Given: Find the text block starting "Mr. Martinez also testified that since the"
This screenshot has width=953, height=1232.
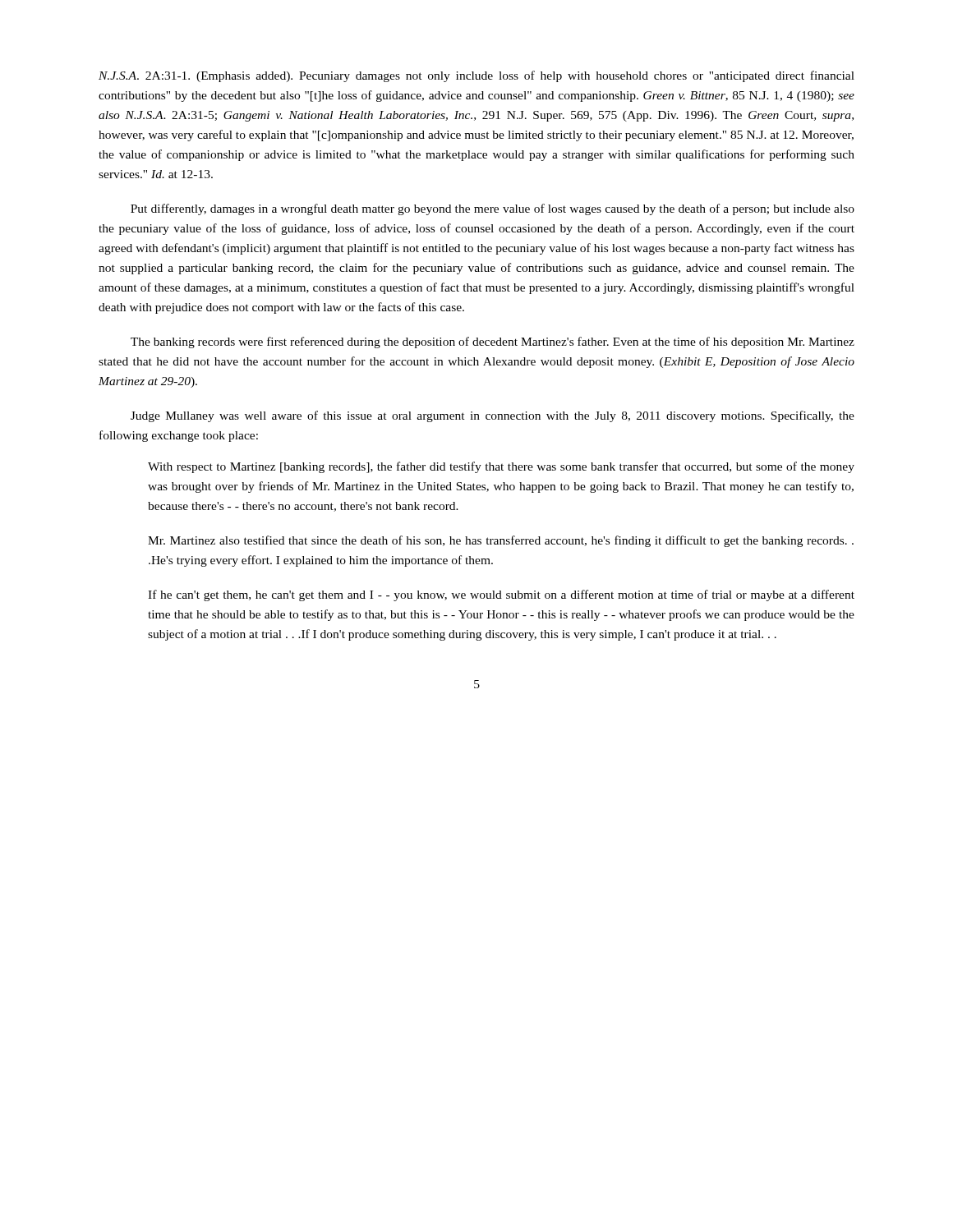Looking at the screenshot, I should [x=501, y=550].
